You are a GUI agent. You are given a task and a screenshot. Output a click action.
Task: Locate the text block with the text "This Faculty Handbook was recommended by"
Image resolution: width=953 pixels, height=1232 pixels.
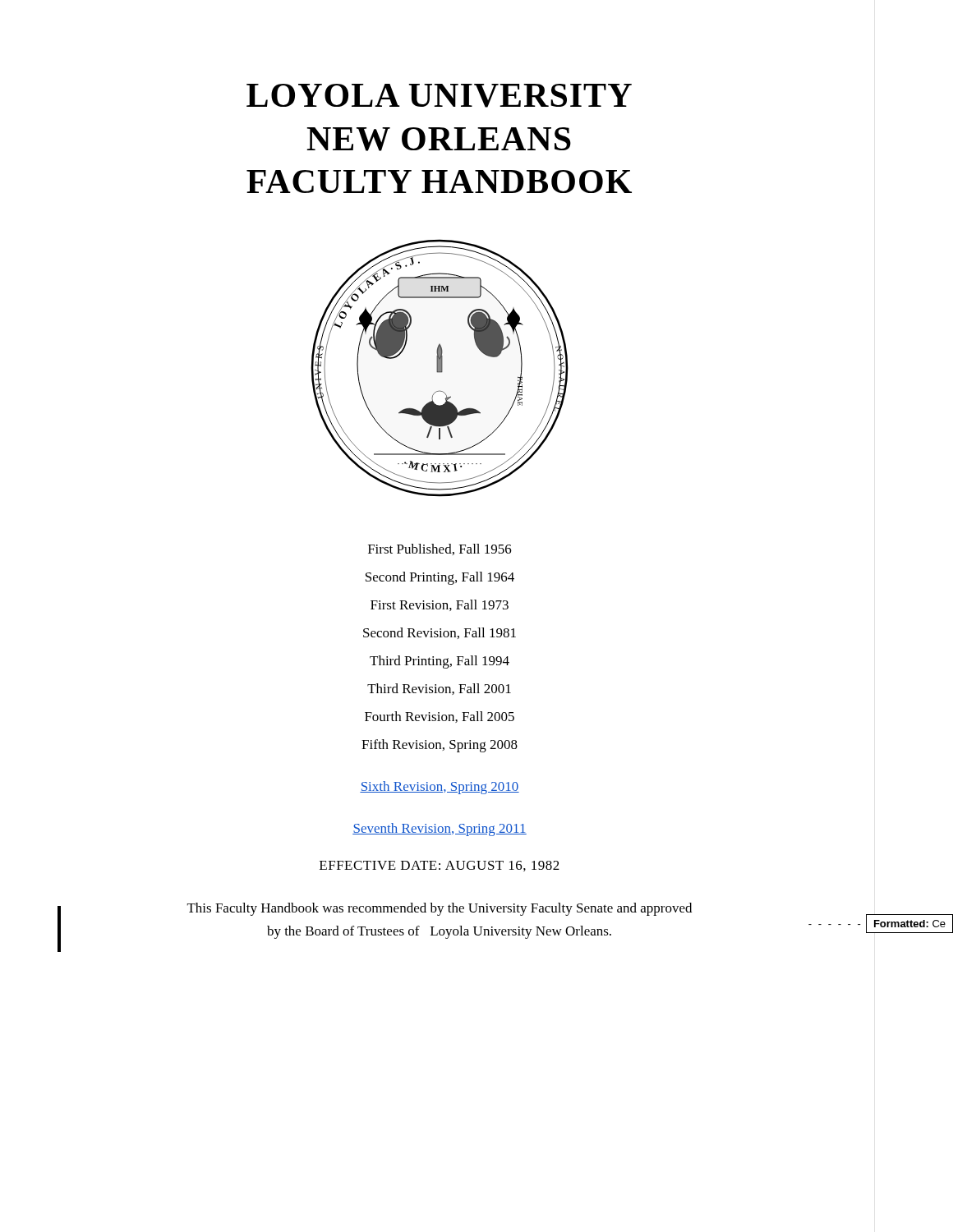coord(440,920)
